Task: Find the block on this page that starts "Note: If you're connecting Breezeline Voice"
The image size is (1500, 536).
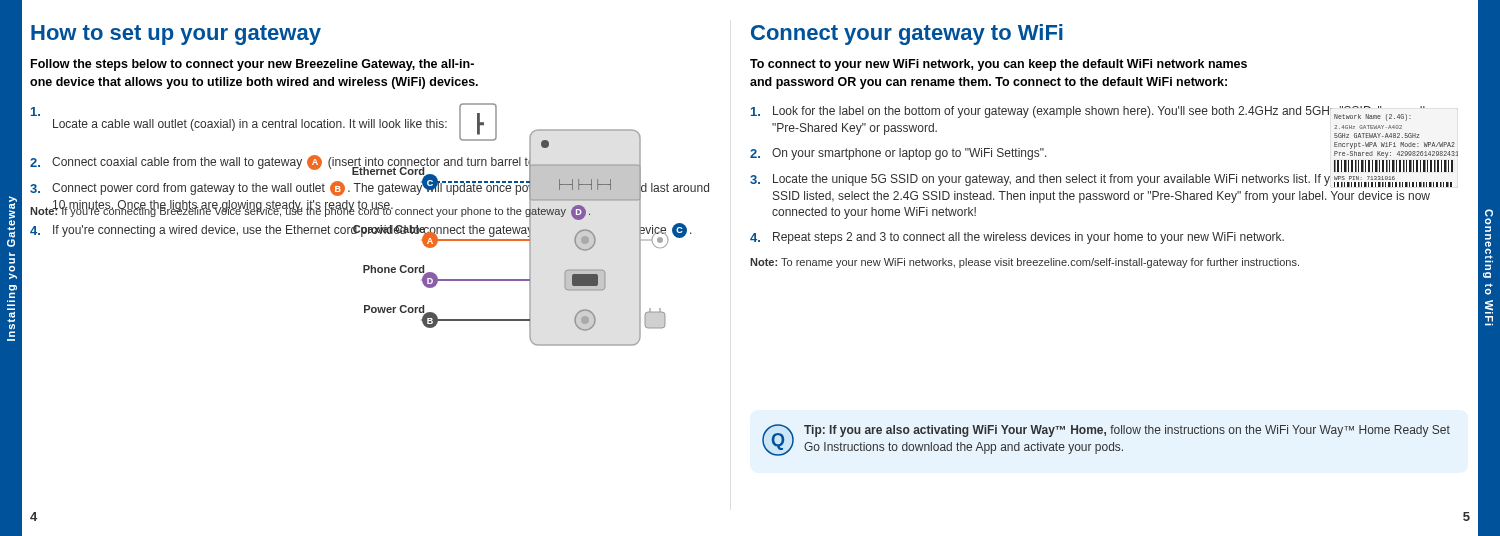Action: click(310, 212)
